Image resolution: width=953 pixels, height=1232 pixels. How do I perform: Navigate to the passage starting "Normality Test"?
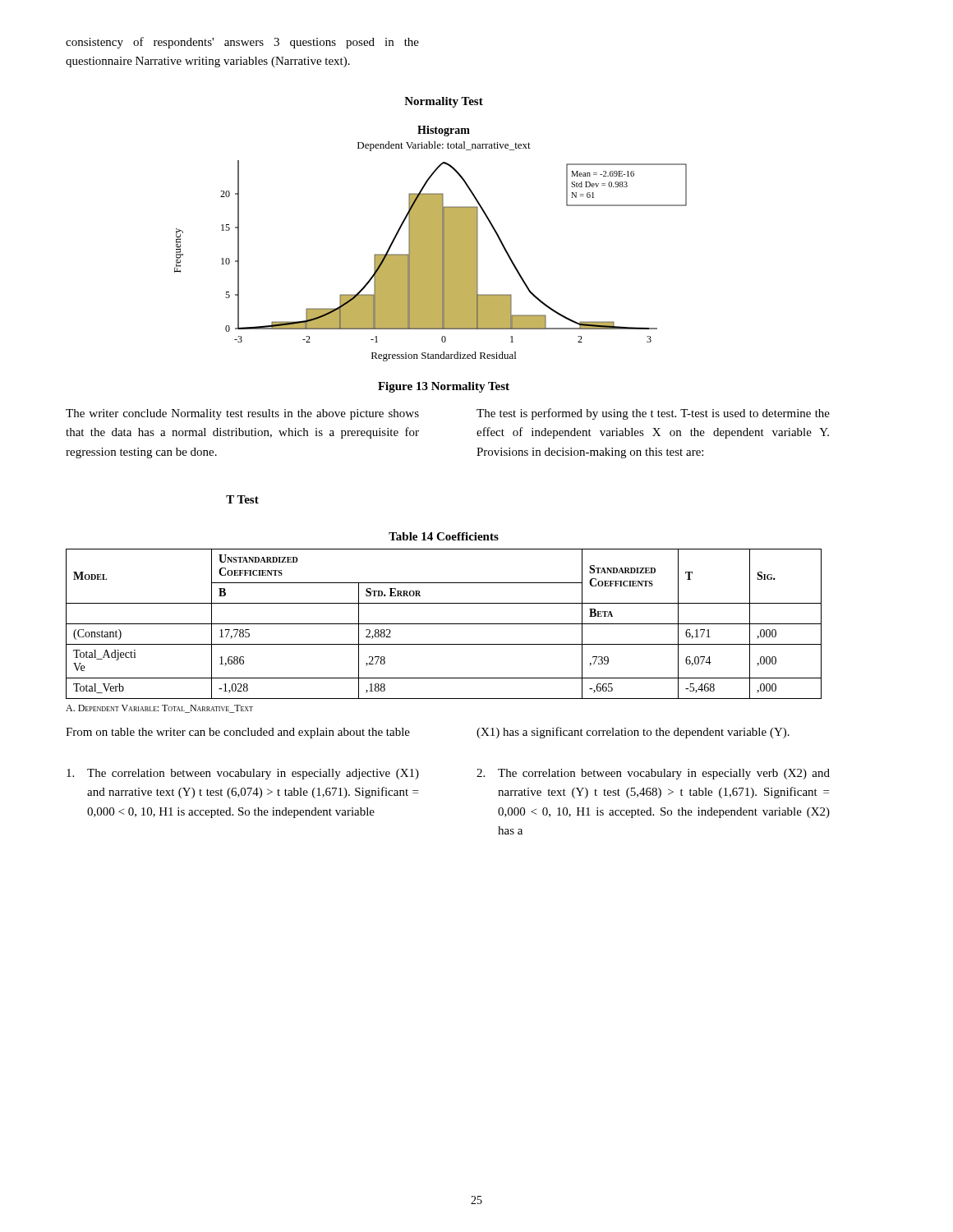click(444, 101)
